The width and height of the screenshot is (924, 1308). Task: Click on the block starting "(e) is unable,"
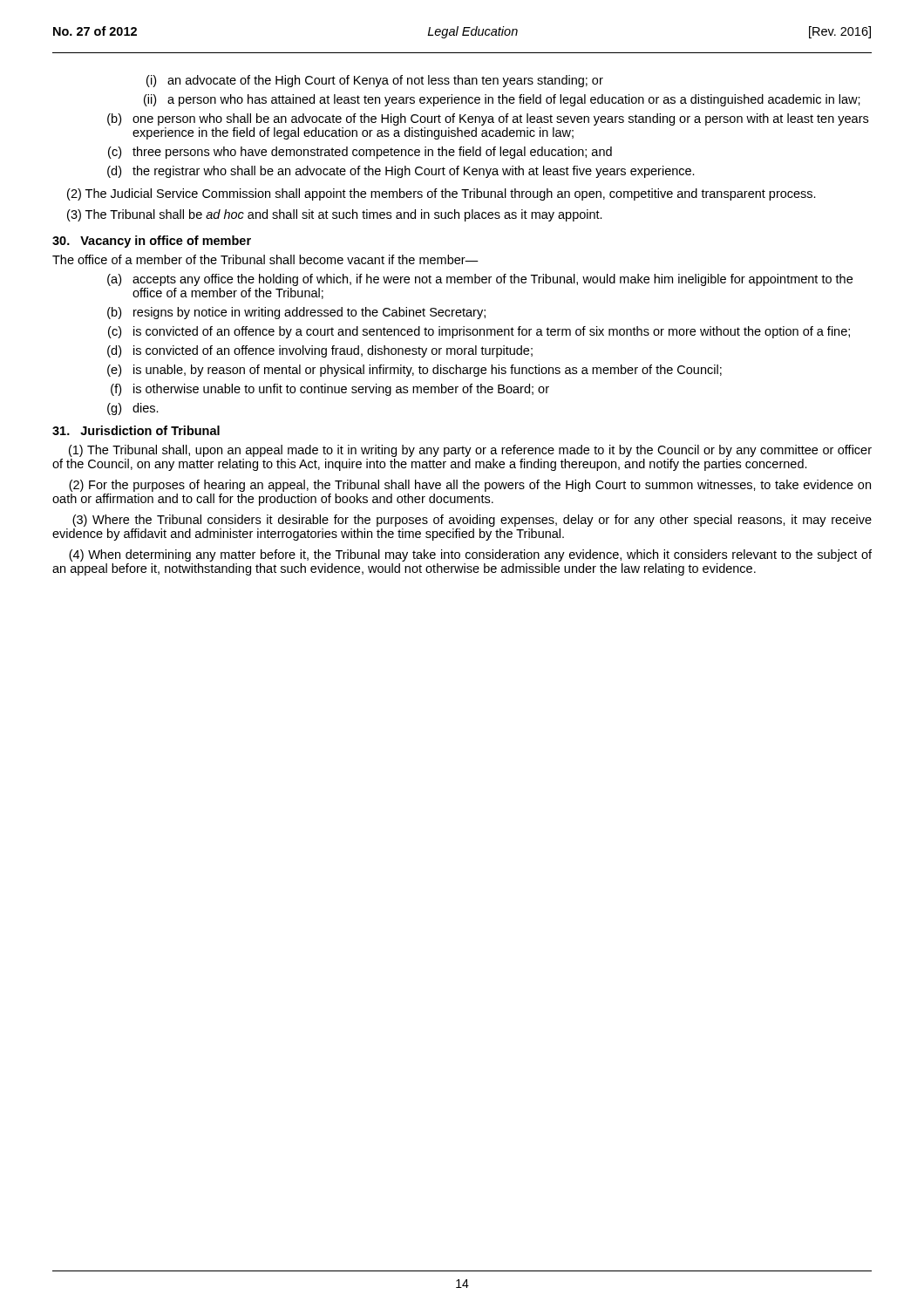coord(479,370)
